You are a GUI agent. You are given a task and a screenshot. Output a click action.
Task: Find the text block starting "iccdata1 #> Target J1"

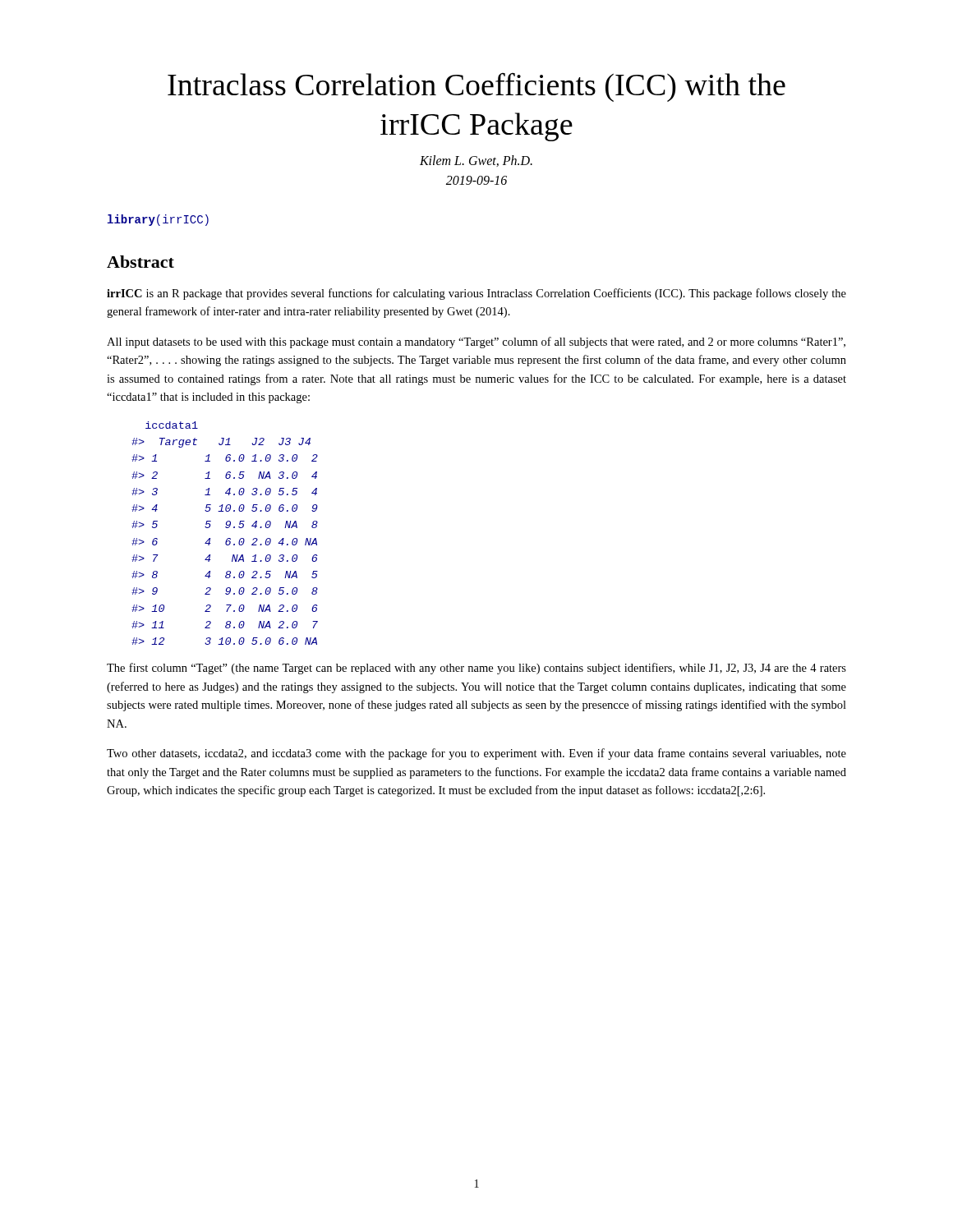pos(225,534)
